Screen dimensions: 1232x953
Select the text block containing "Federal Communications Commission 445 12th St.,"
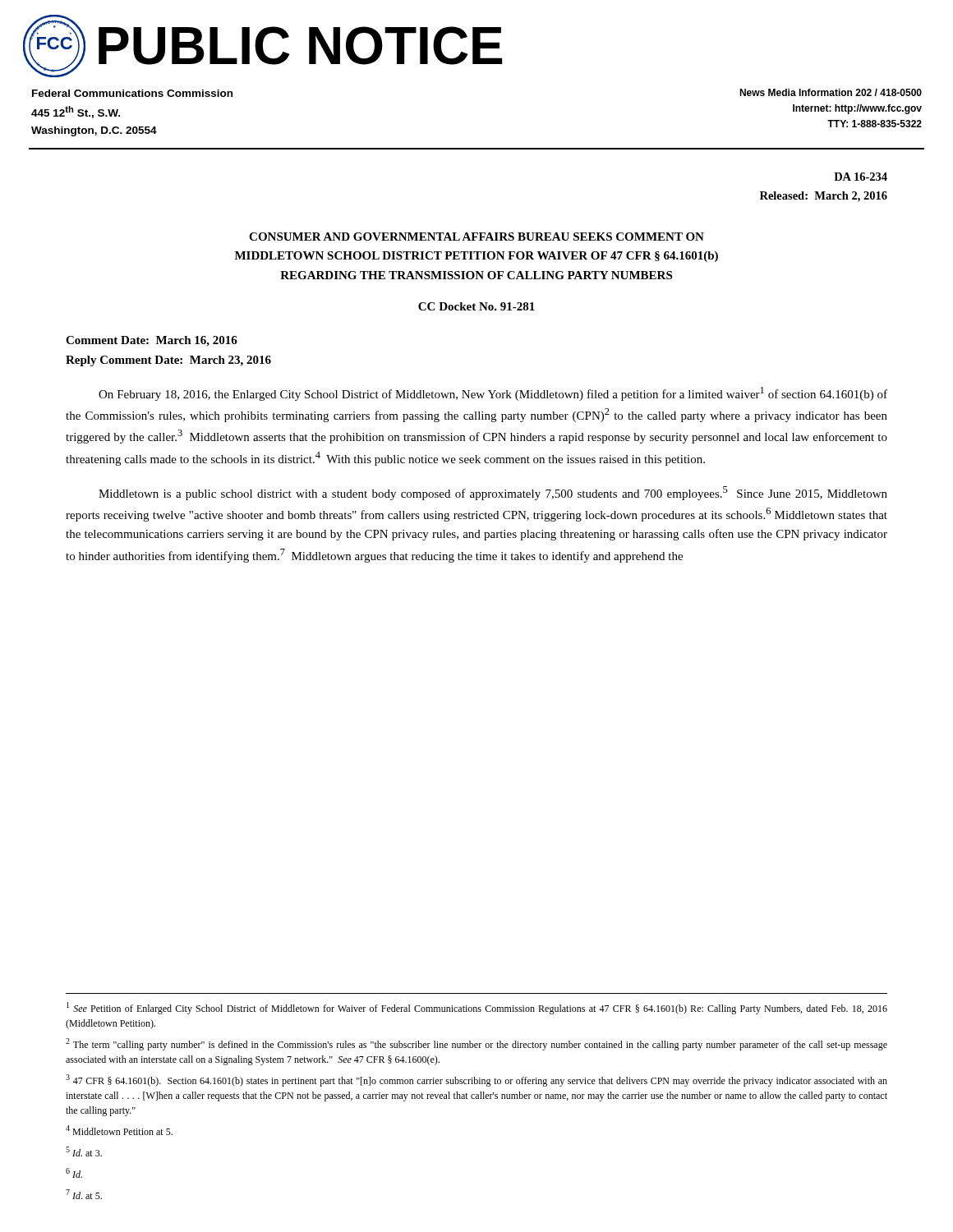tap(132, 93)
